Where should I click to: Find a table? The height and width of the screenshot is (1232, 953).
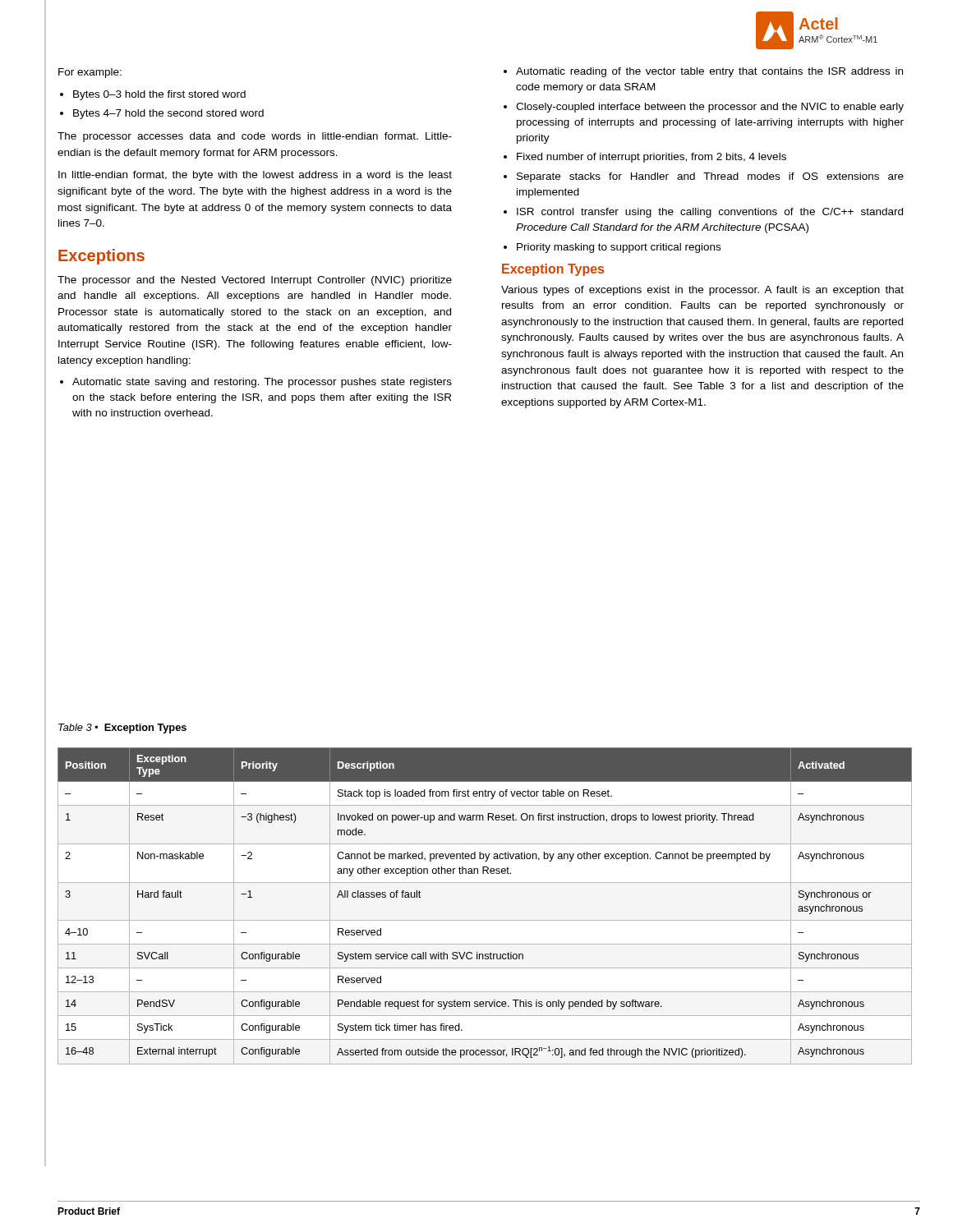coord(485,906)
